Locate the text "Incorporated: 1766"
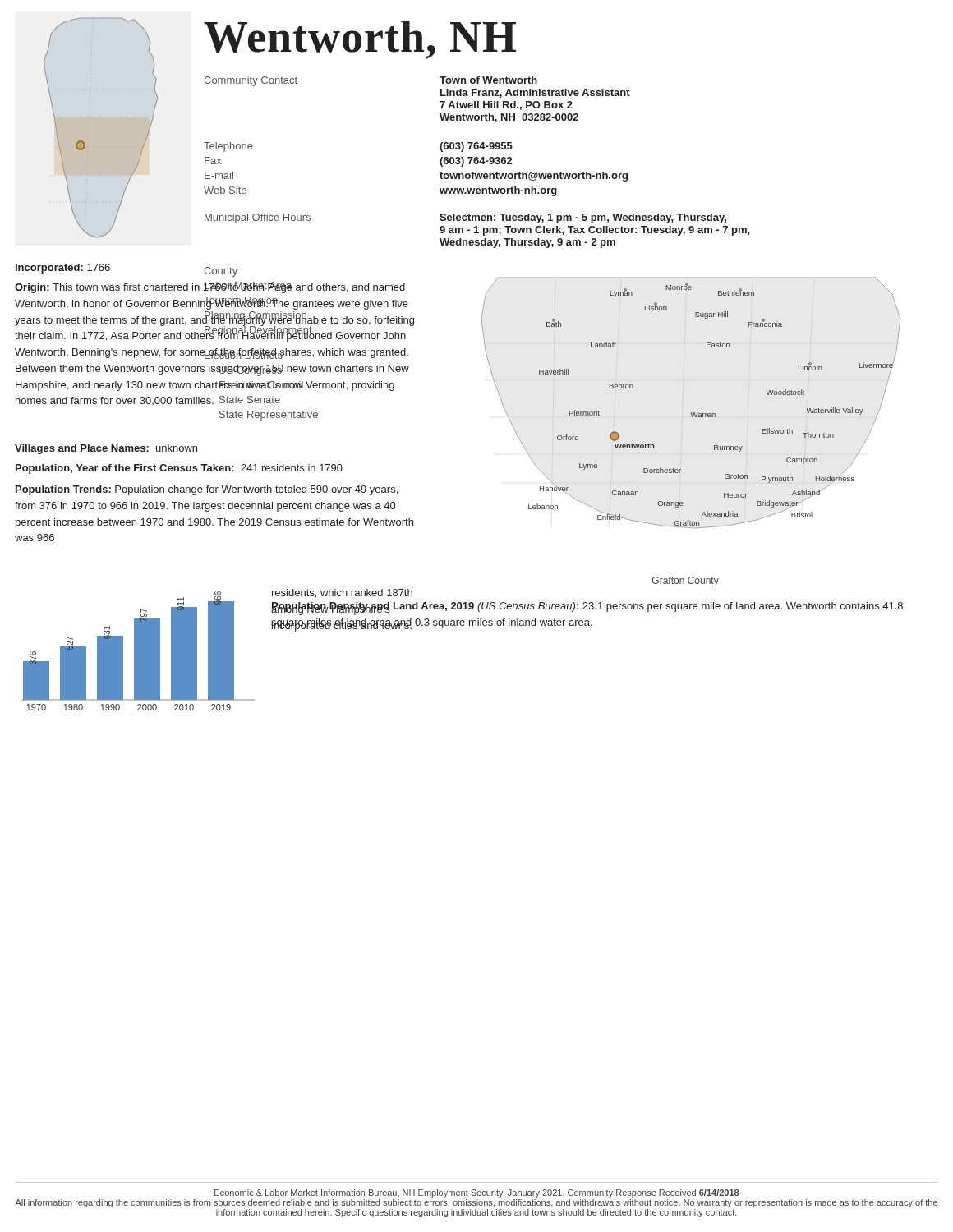The image size is (953, 1232). pos(63,267)
